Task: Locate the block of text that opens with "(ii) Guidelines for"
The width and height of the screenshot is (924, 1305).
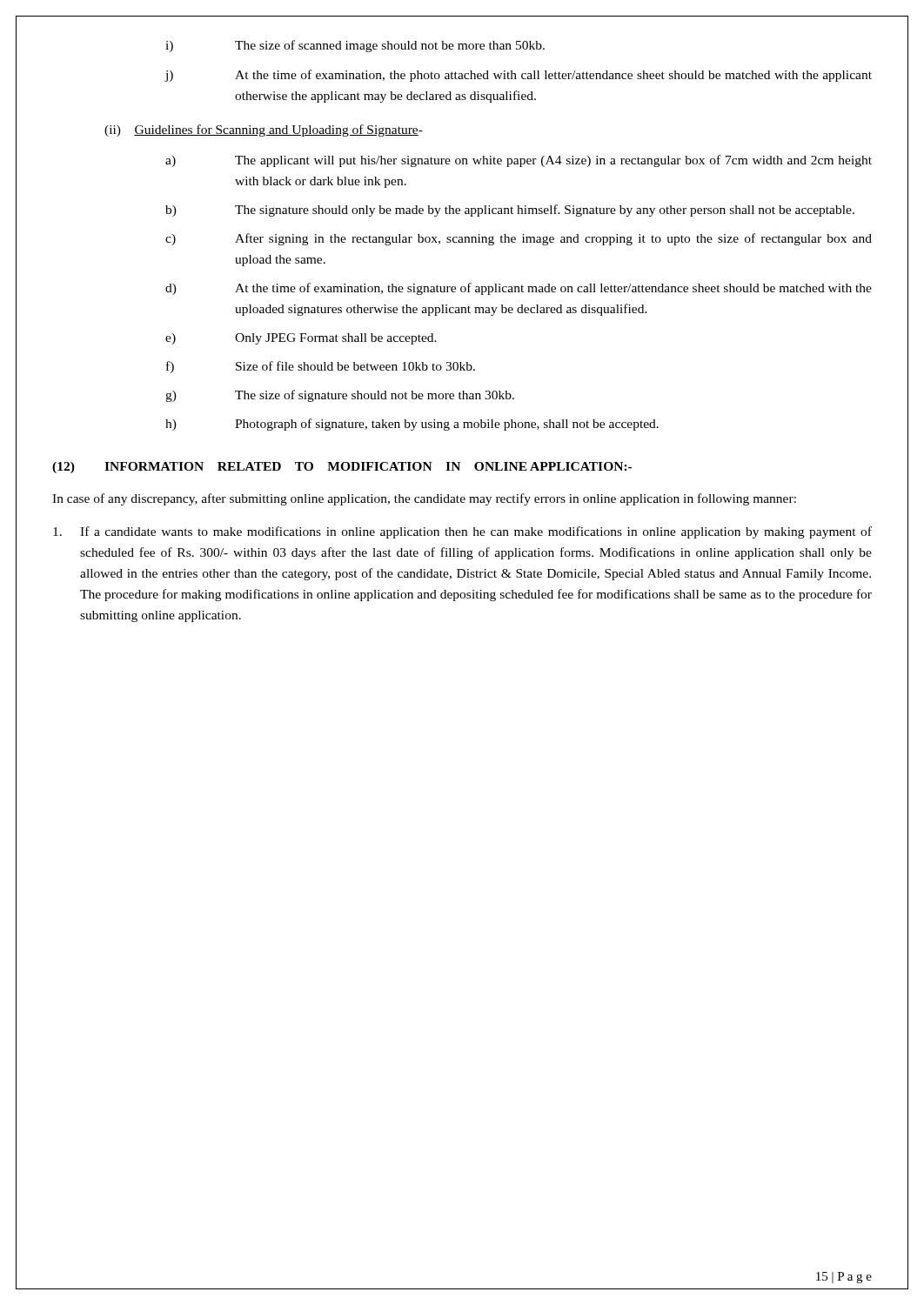Action: (264, 129)
